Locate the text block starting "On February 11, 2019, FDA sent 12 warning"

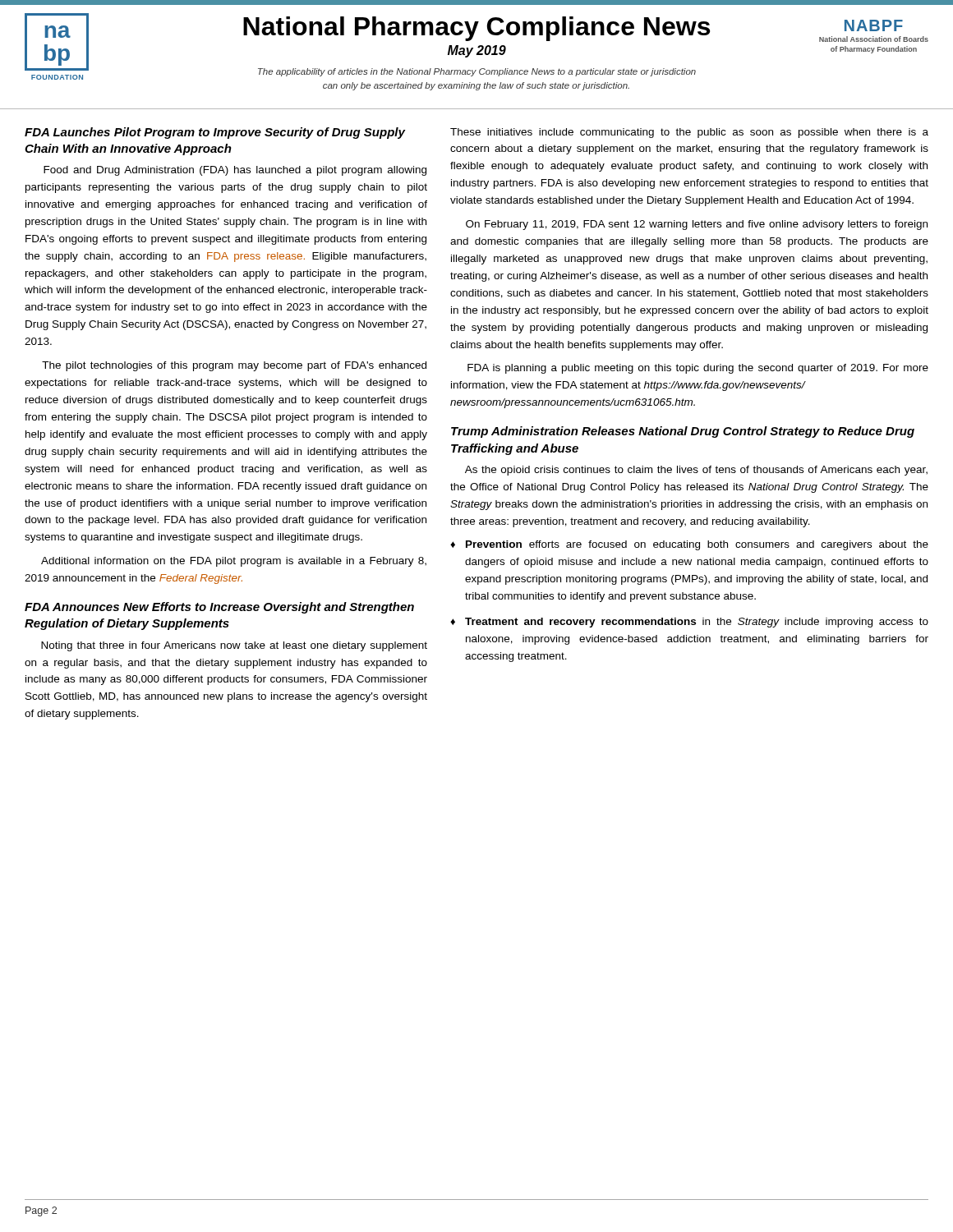click(x=689, y=285)
